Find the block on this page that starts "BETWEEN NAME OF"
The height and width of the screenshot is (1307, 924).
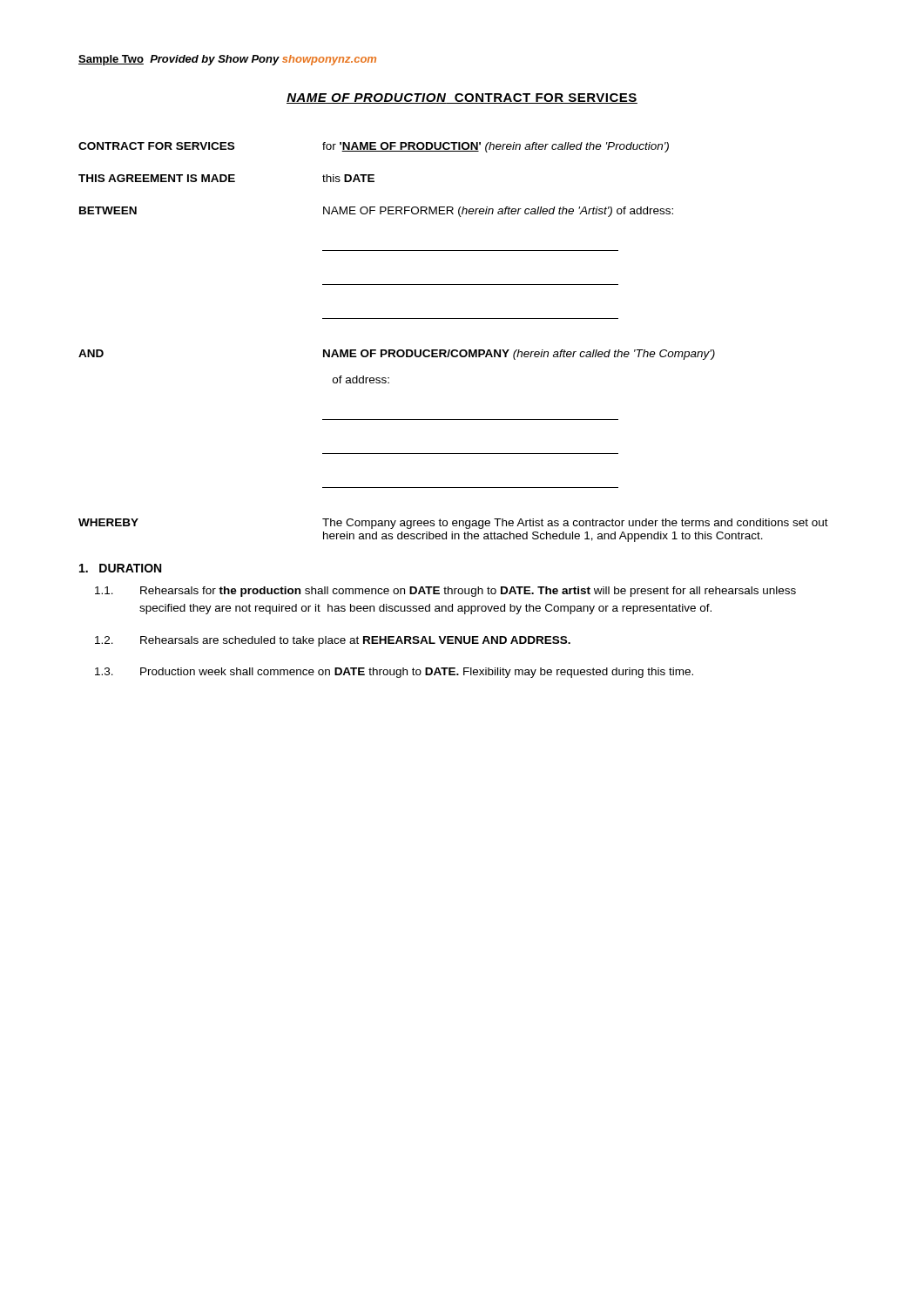462,260
